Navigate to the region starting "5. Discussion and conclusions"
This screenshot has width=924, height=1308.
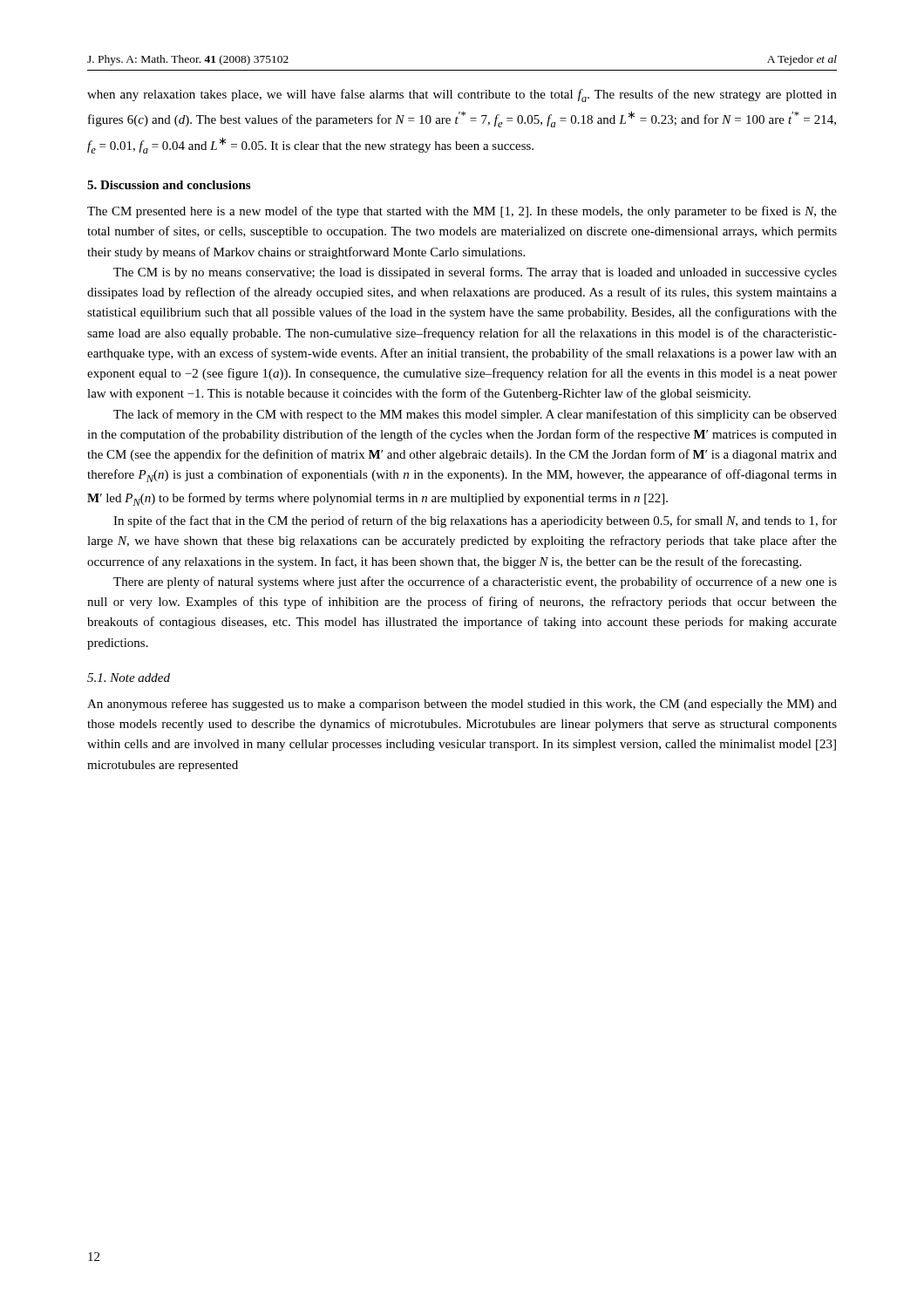click(169, 185)
